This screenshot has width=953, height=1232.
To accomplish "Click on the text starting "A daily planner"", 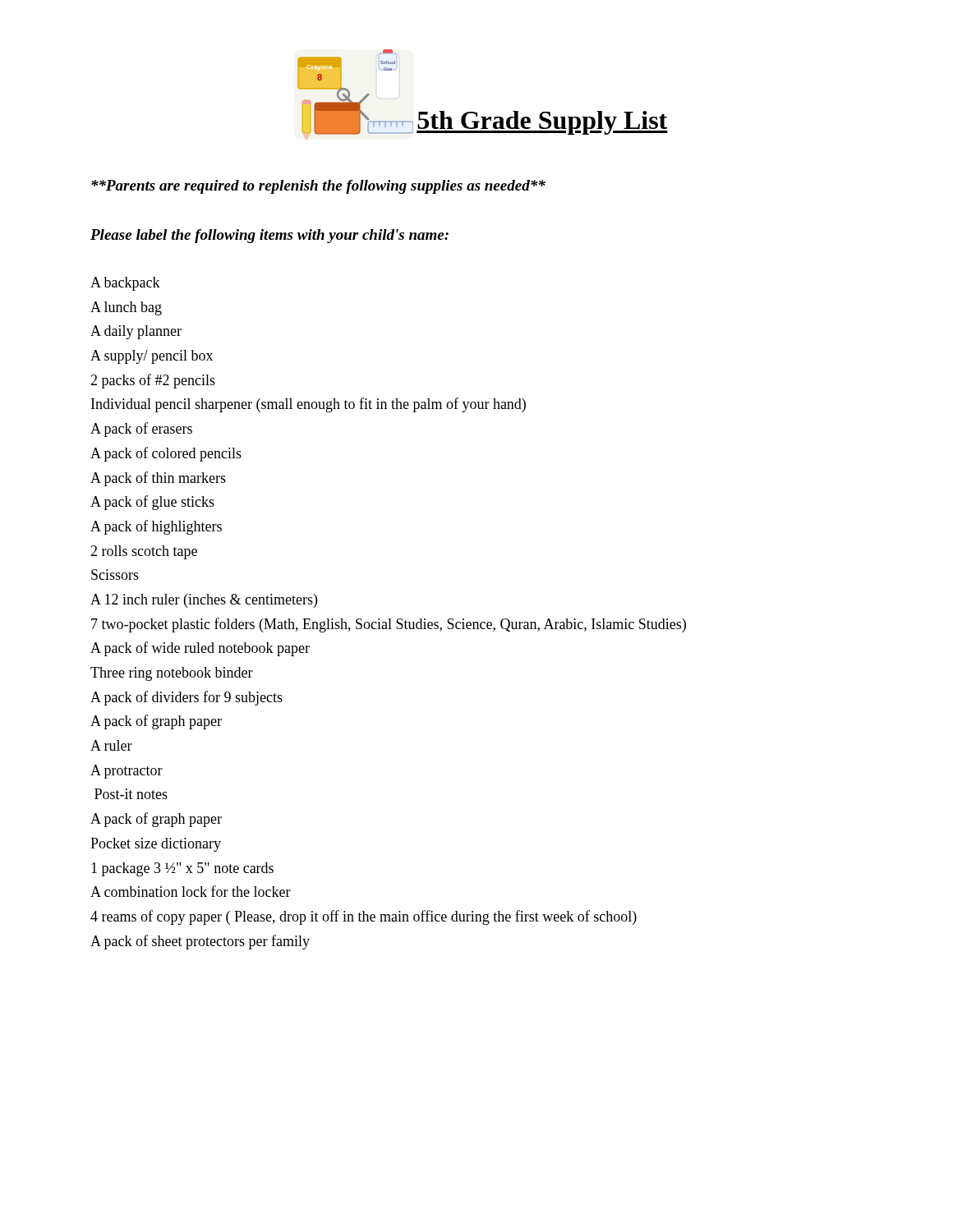I will (x=136, y=331).
